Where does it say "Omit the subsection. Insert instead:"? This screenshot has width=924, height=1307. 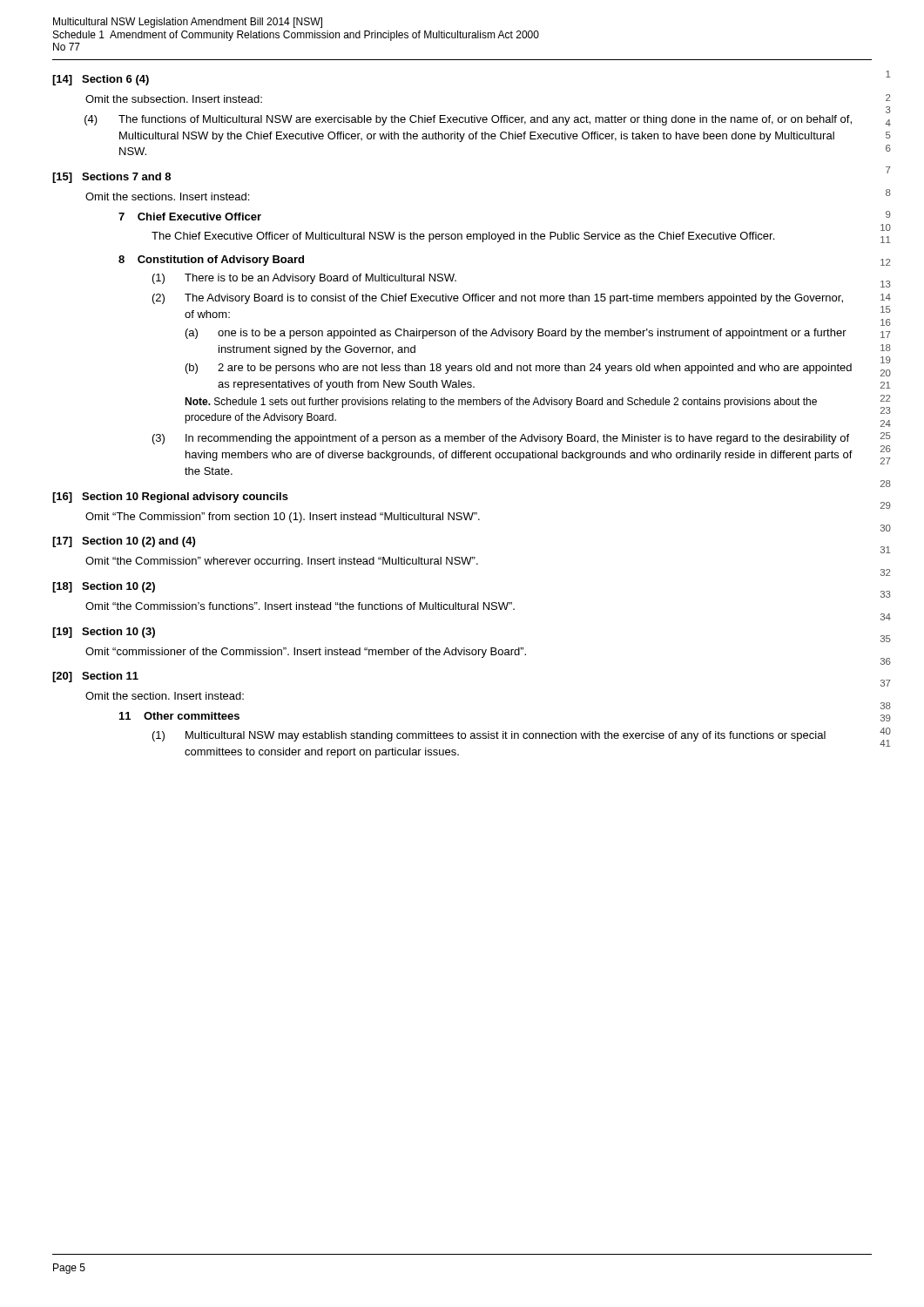174,99
